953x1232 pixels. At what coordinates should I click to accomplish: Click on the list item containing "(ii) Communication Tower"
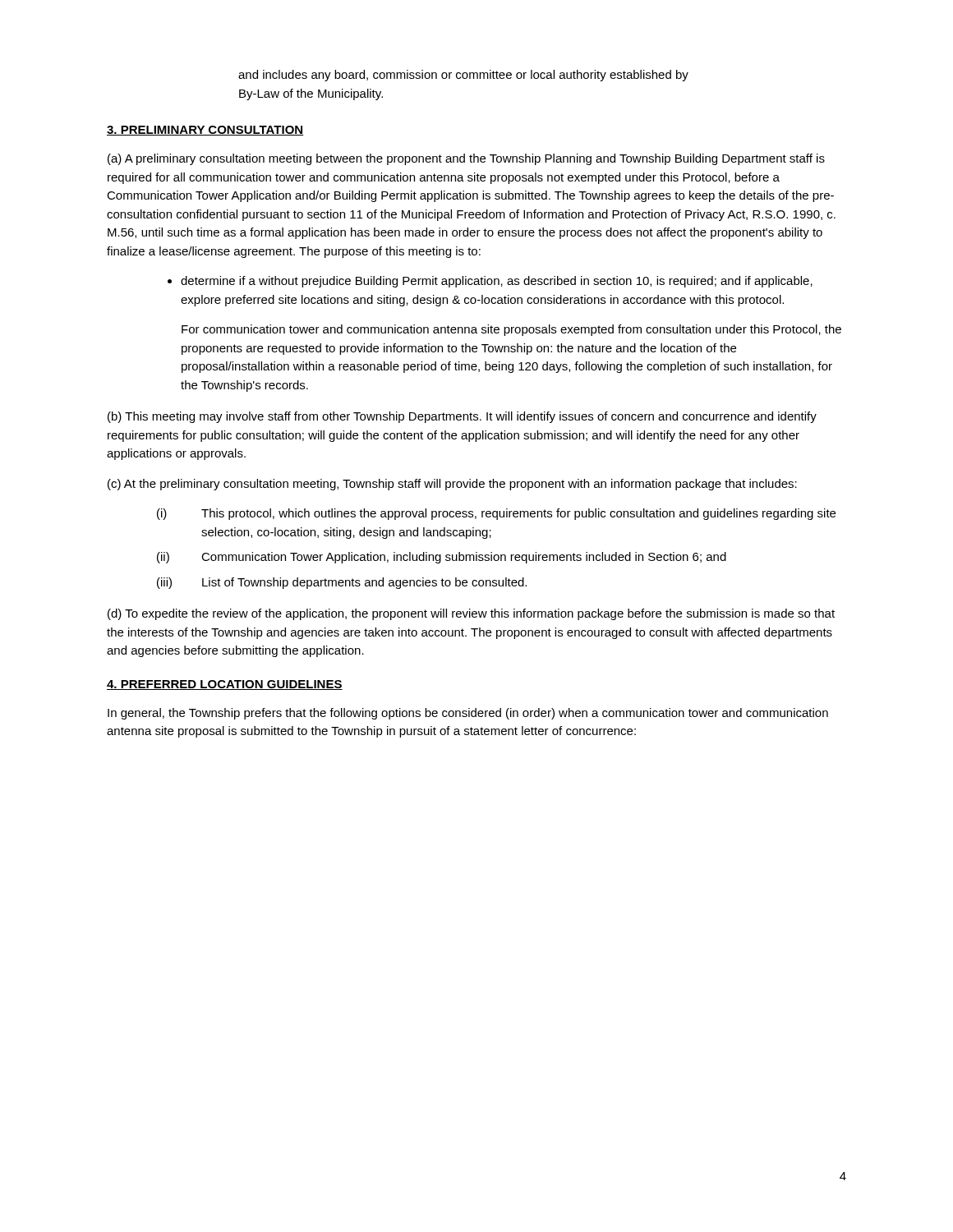tap(441, 557)
